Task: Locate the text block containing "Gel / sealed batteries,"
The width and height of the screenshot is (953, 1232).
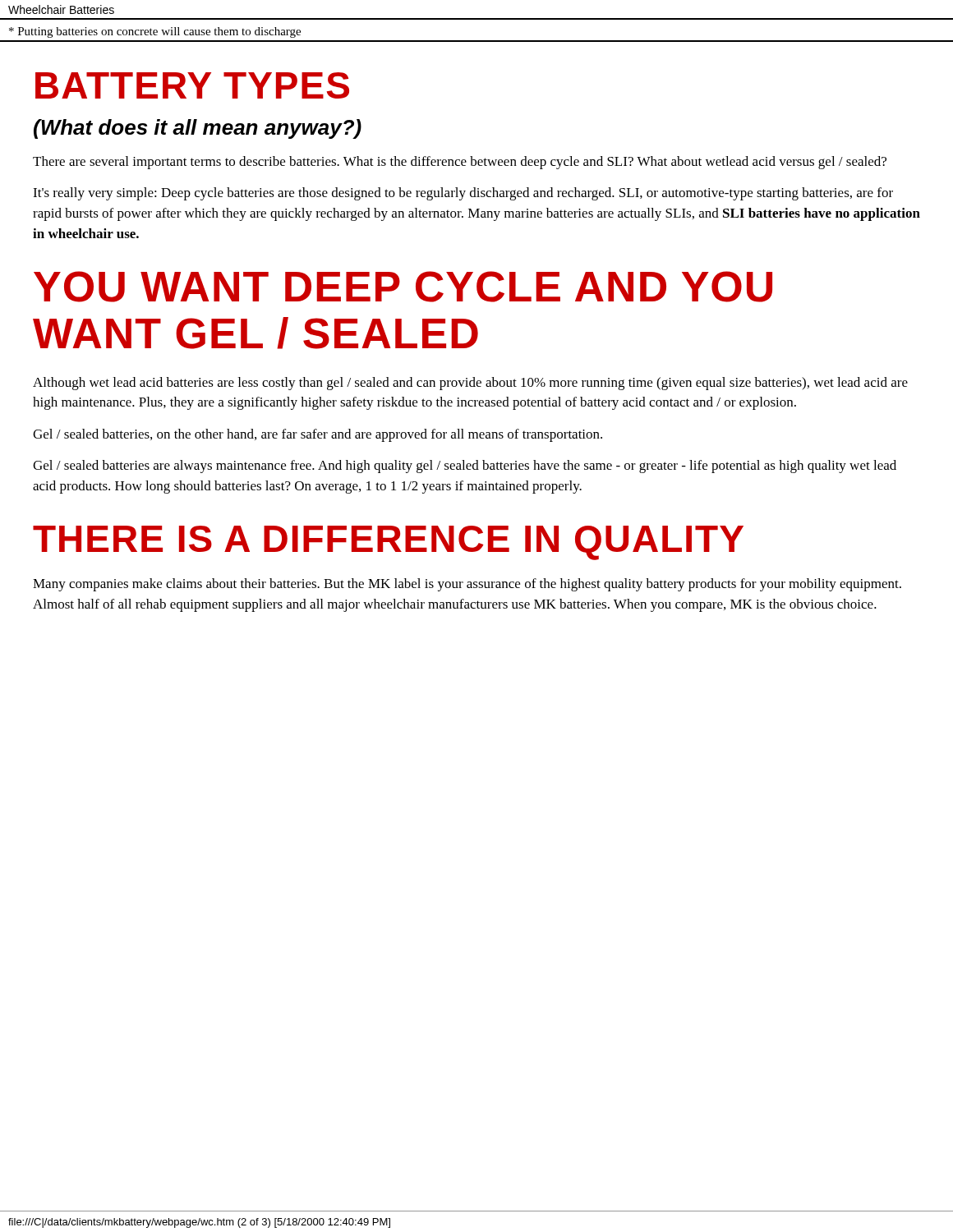Action: pyautogui.click(x=318, y=434)
